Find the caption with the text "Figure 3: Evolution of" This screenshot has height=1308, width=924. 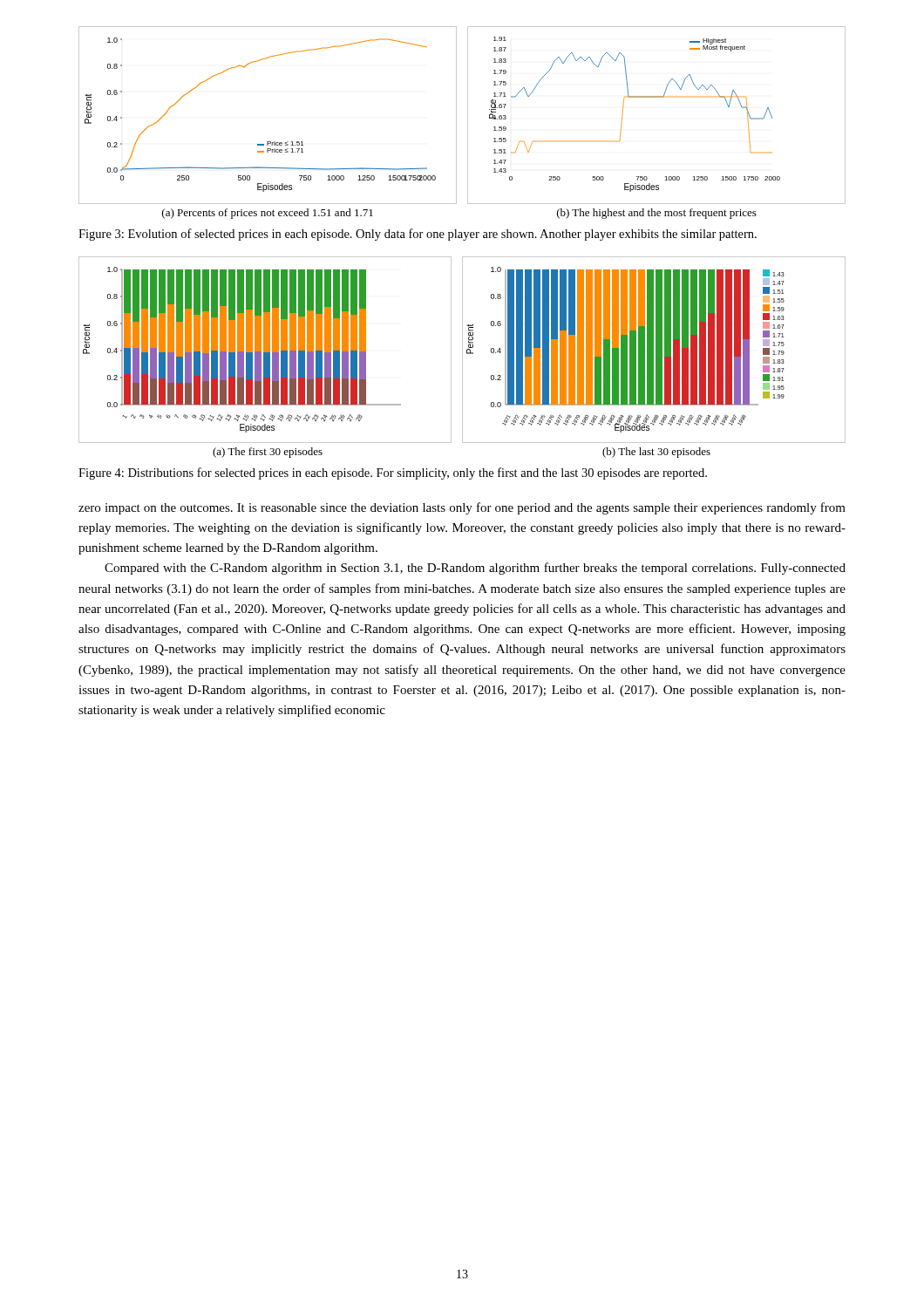click(418, 234)
